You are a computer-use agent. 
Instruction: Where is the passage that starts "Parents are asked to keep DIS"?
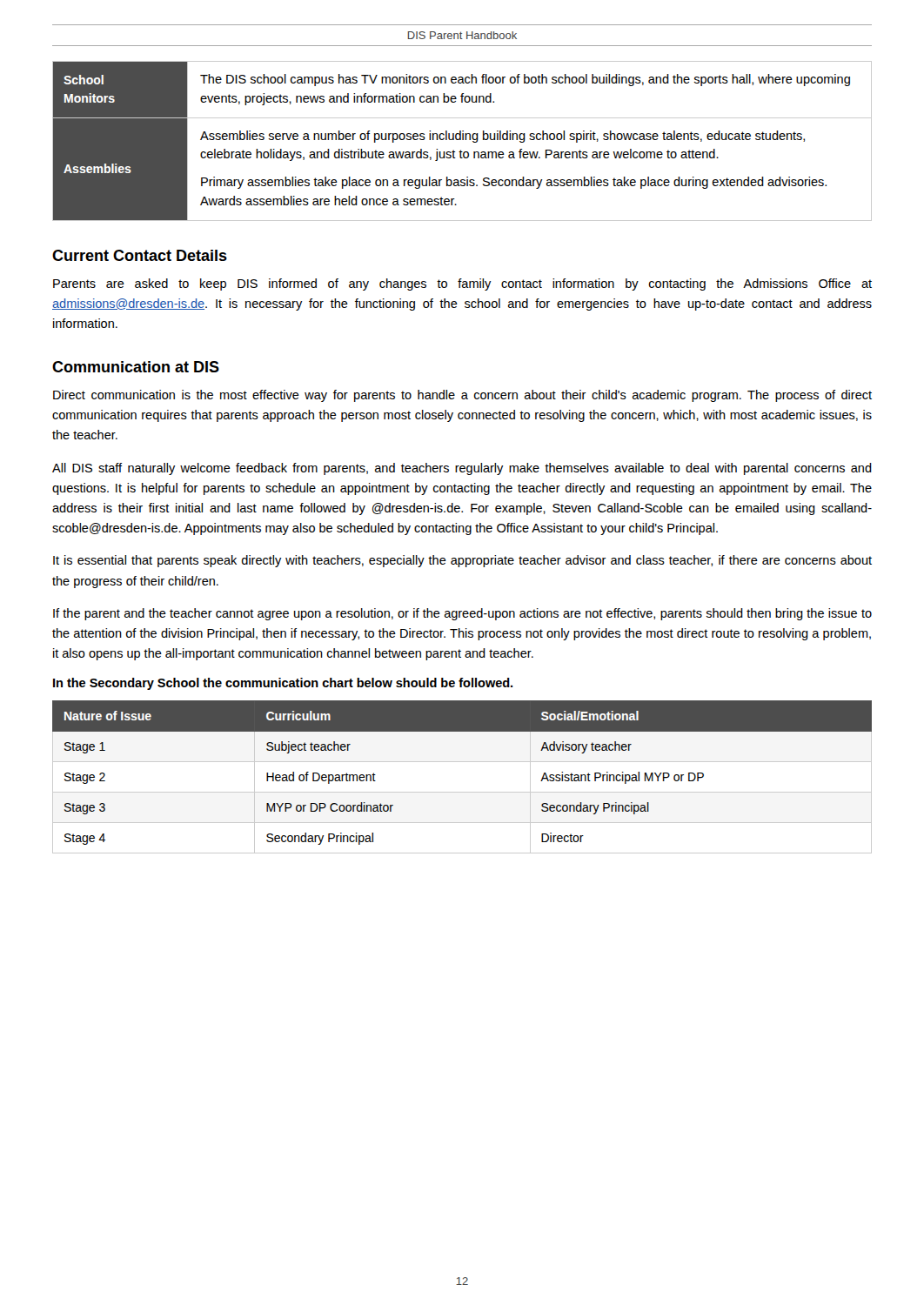pos(462,303)
